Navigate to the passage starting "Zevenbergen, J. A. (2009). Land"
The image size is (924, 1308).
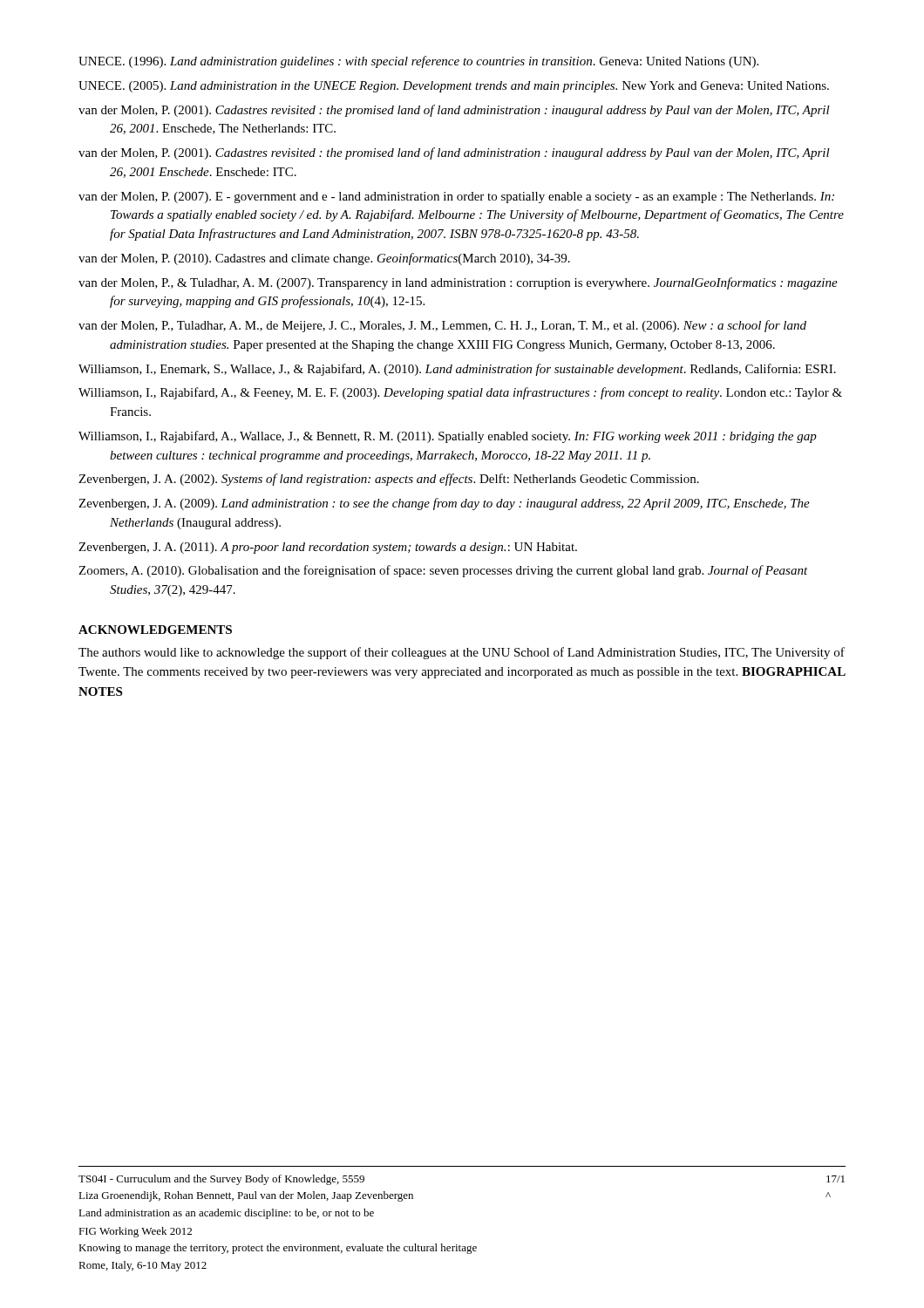click(x=444, y=513)
